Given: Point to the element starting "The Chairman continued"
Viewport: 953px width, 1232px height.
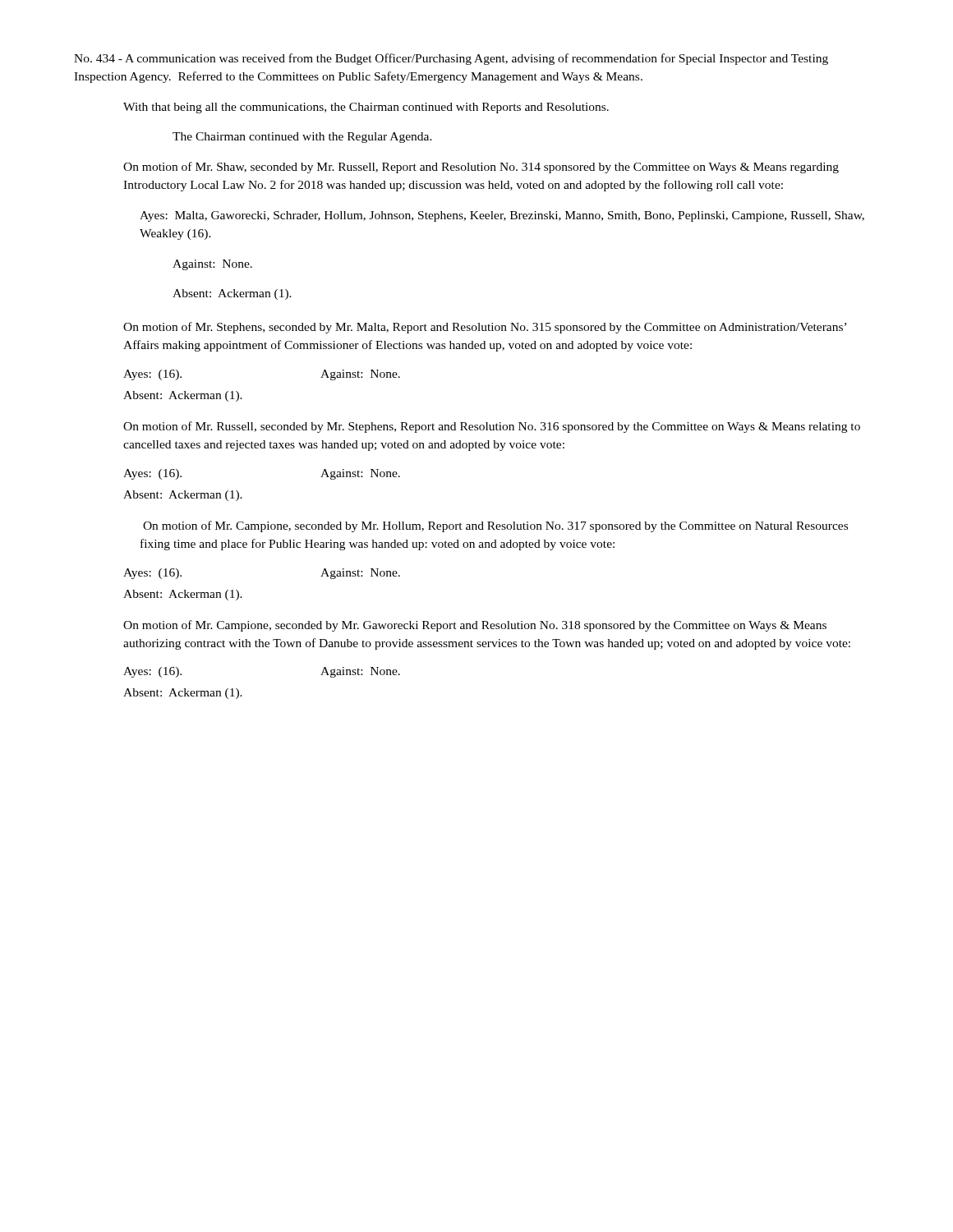Looking at the screenshot, I should click(302, 136).
